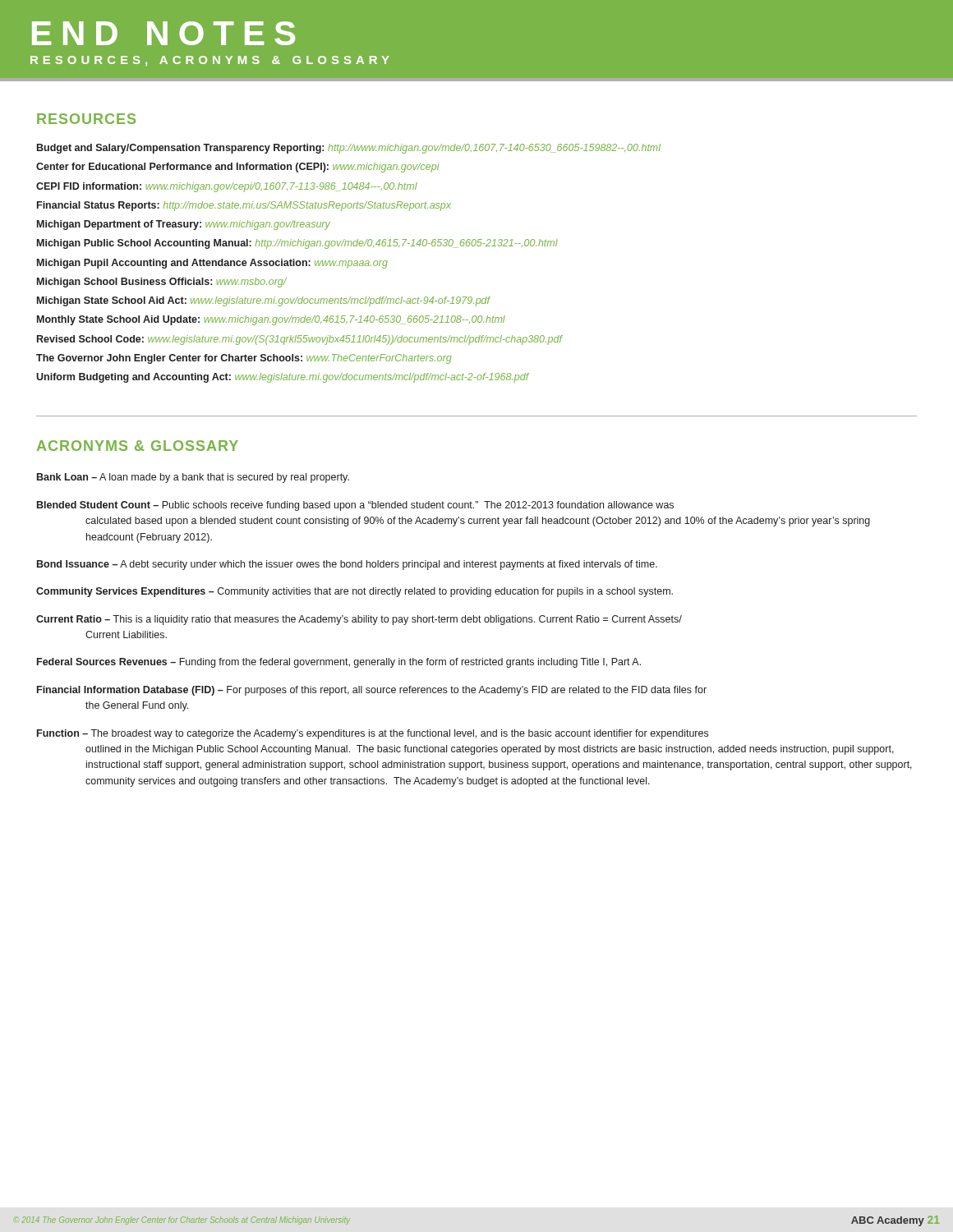Find the block on this page that starts "Current Ratio –"

click(476, 628)
